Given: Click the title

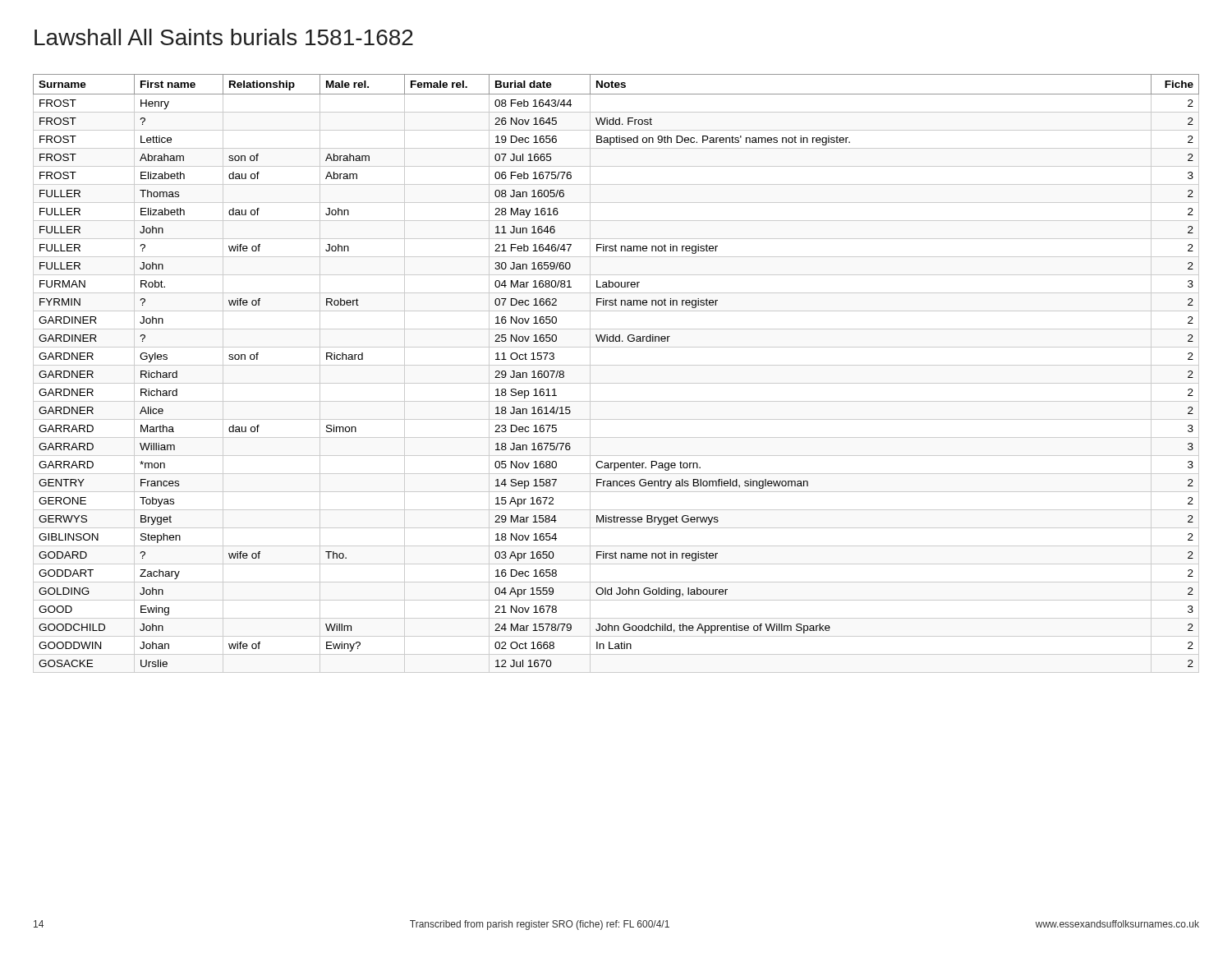Looking at the screenshot, I should coord(223,37).
